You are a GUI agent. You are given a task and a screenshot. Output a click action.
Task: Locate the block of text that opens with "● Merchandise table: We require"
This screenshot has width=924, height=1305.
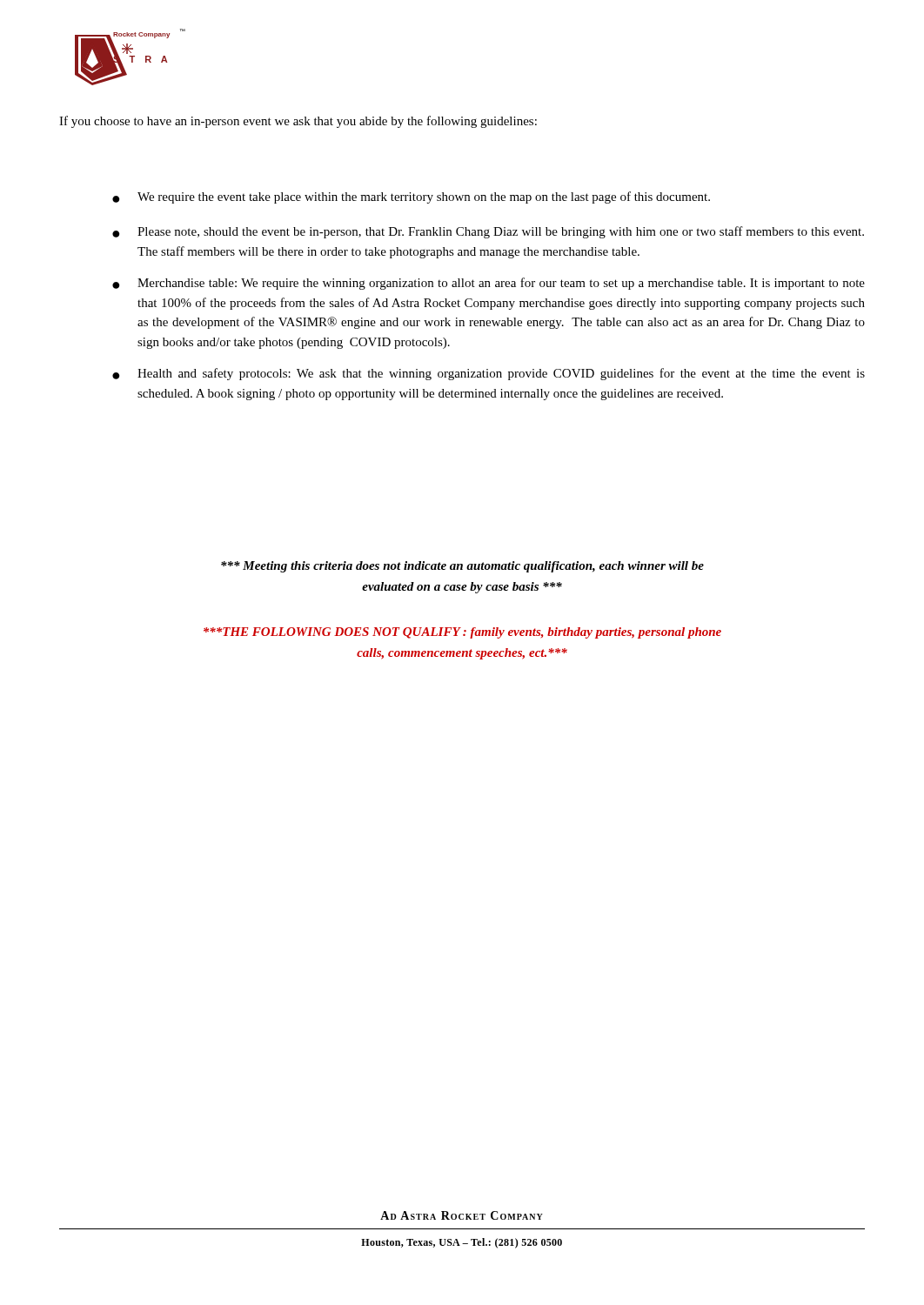pos(462,313)
